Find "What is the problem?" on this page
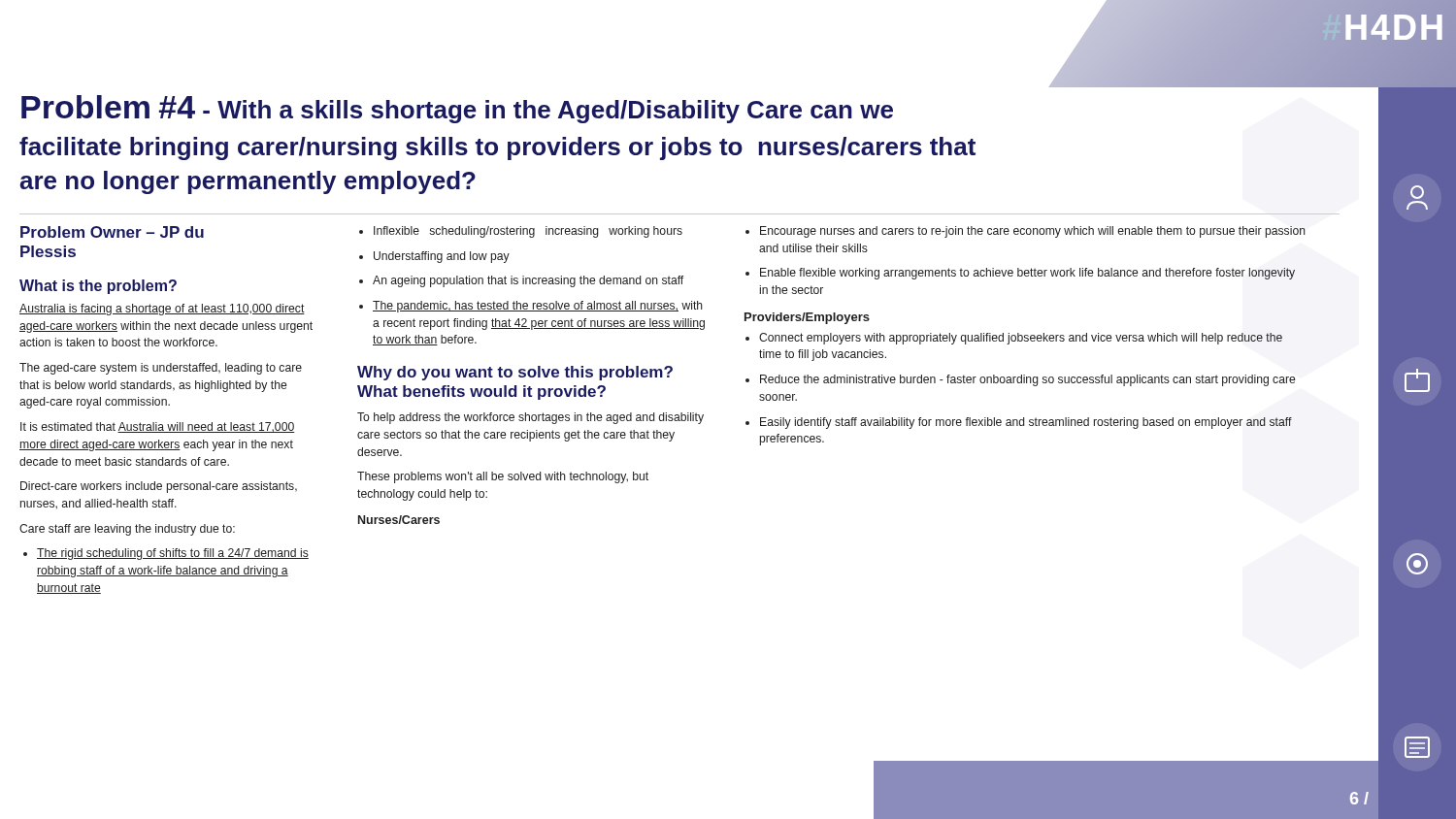 (98, 286)
